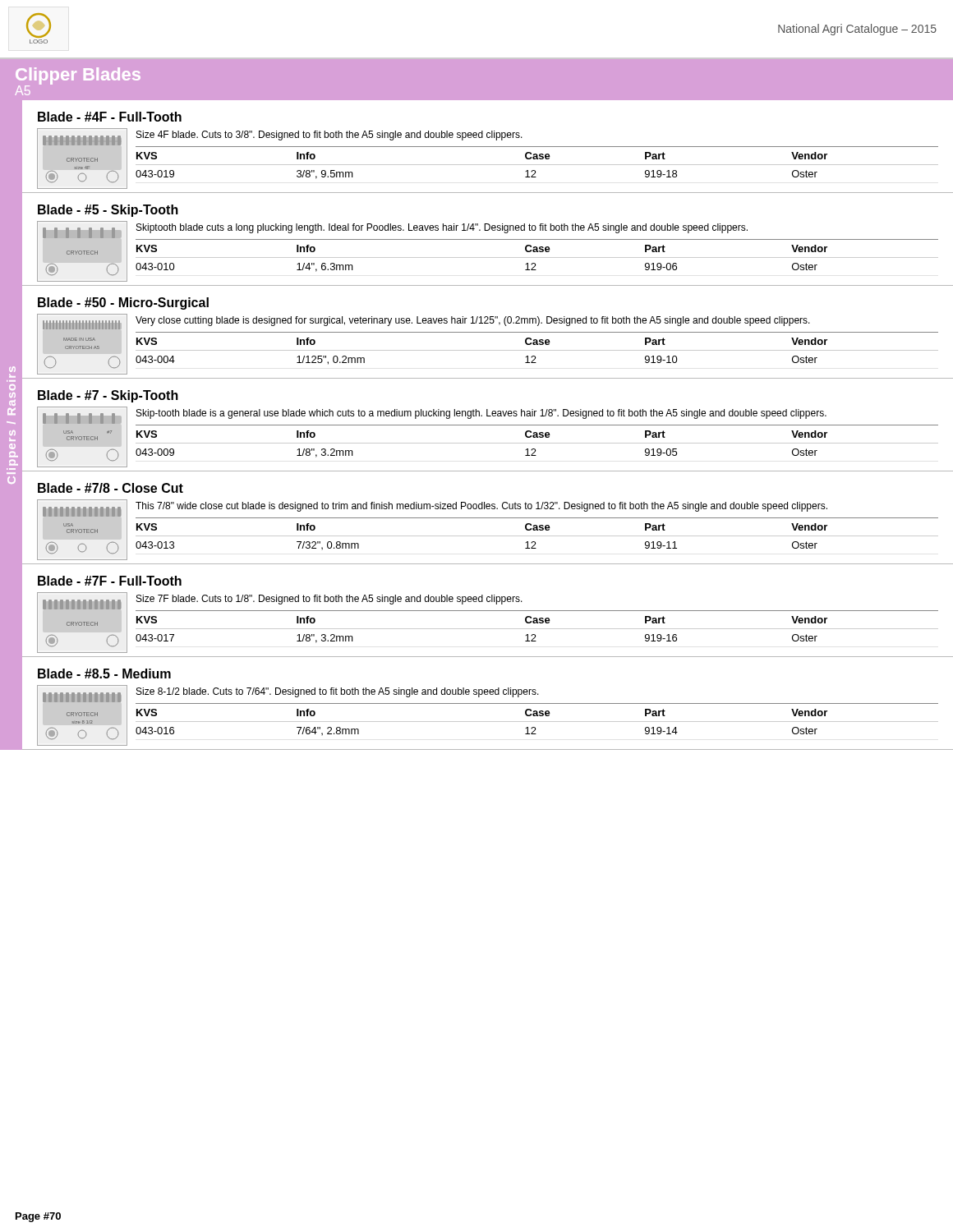Find the text block that reads "Skip-tooth blade is"
Viewport: 953px width, 1232px height.
(x=481, y=413)
